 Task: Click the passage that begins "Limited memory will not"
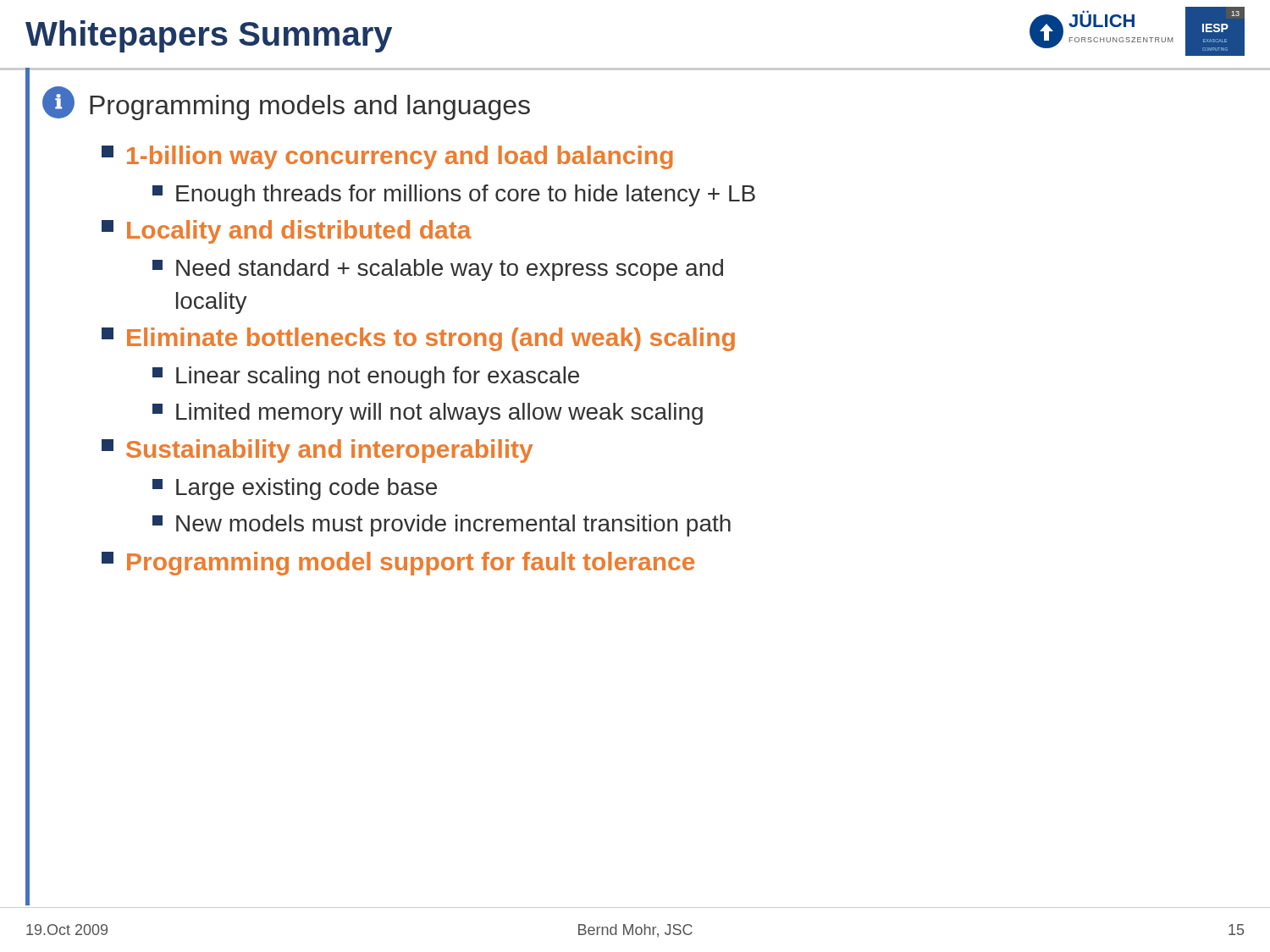coord(428,412)
